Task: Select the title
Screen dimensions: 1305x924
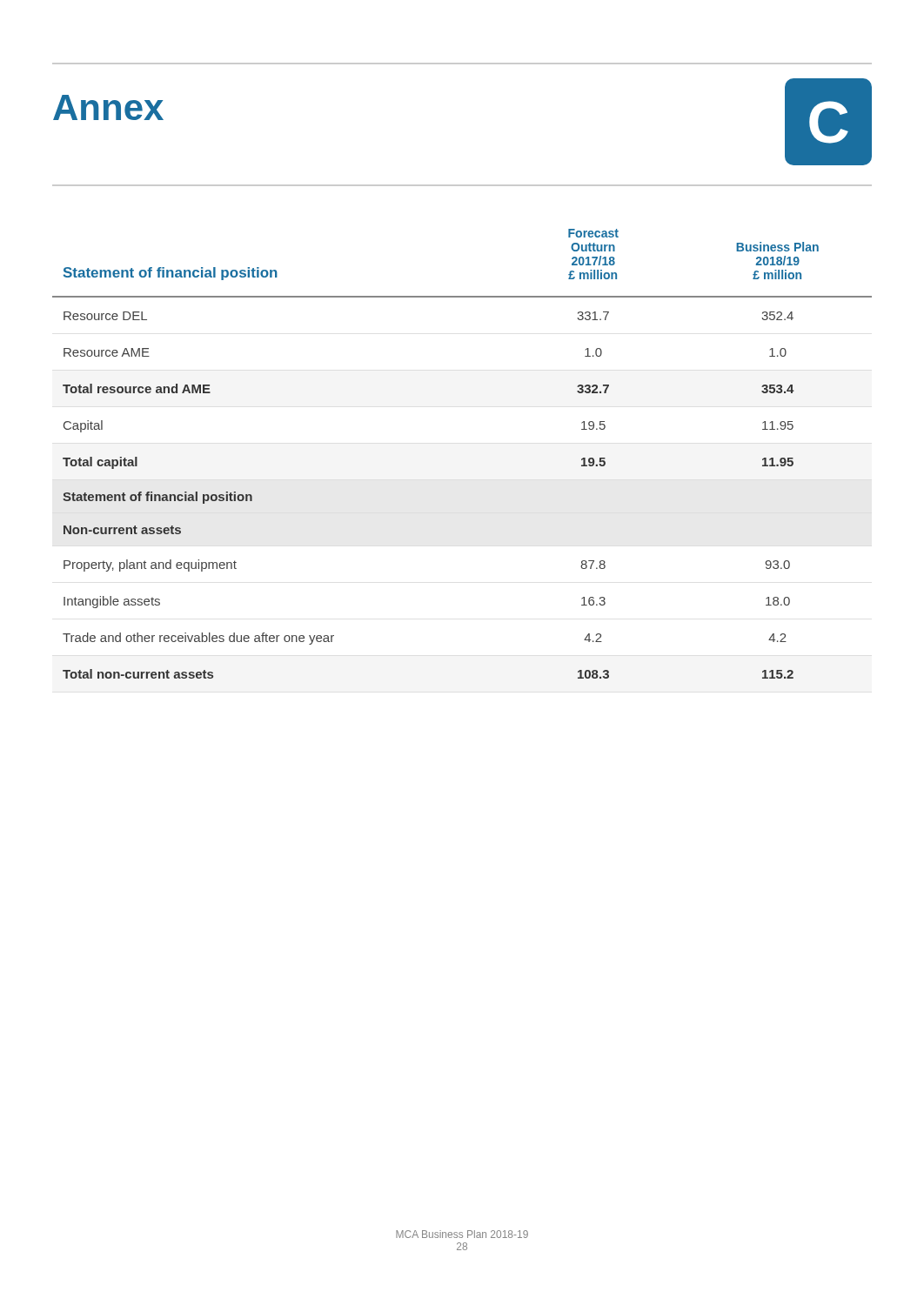Action: click(x=108, y=107)
